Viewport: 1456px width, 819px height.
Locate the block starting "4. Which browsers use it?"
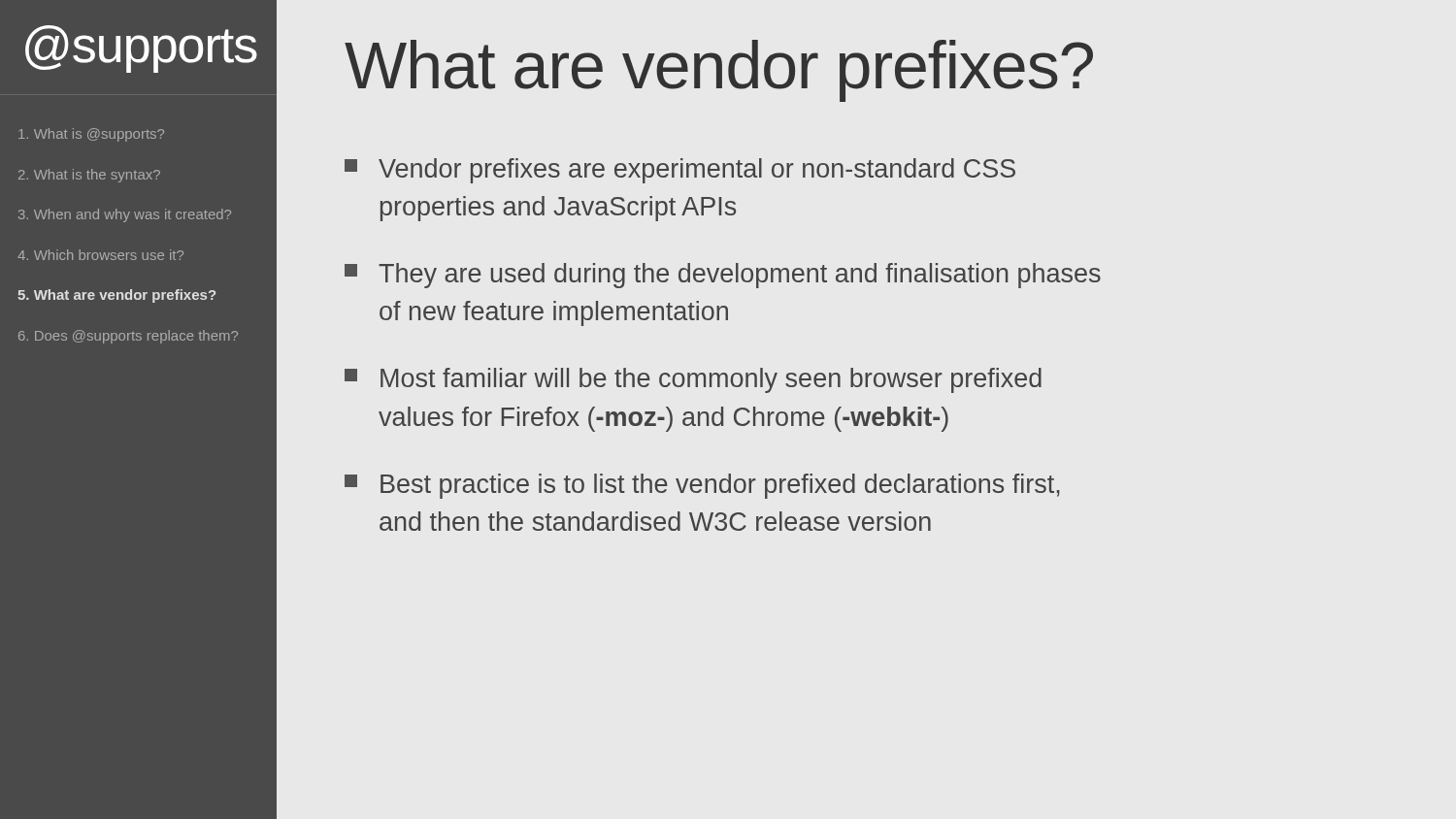(101, 254)
